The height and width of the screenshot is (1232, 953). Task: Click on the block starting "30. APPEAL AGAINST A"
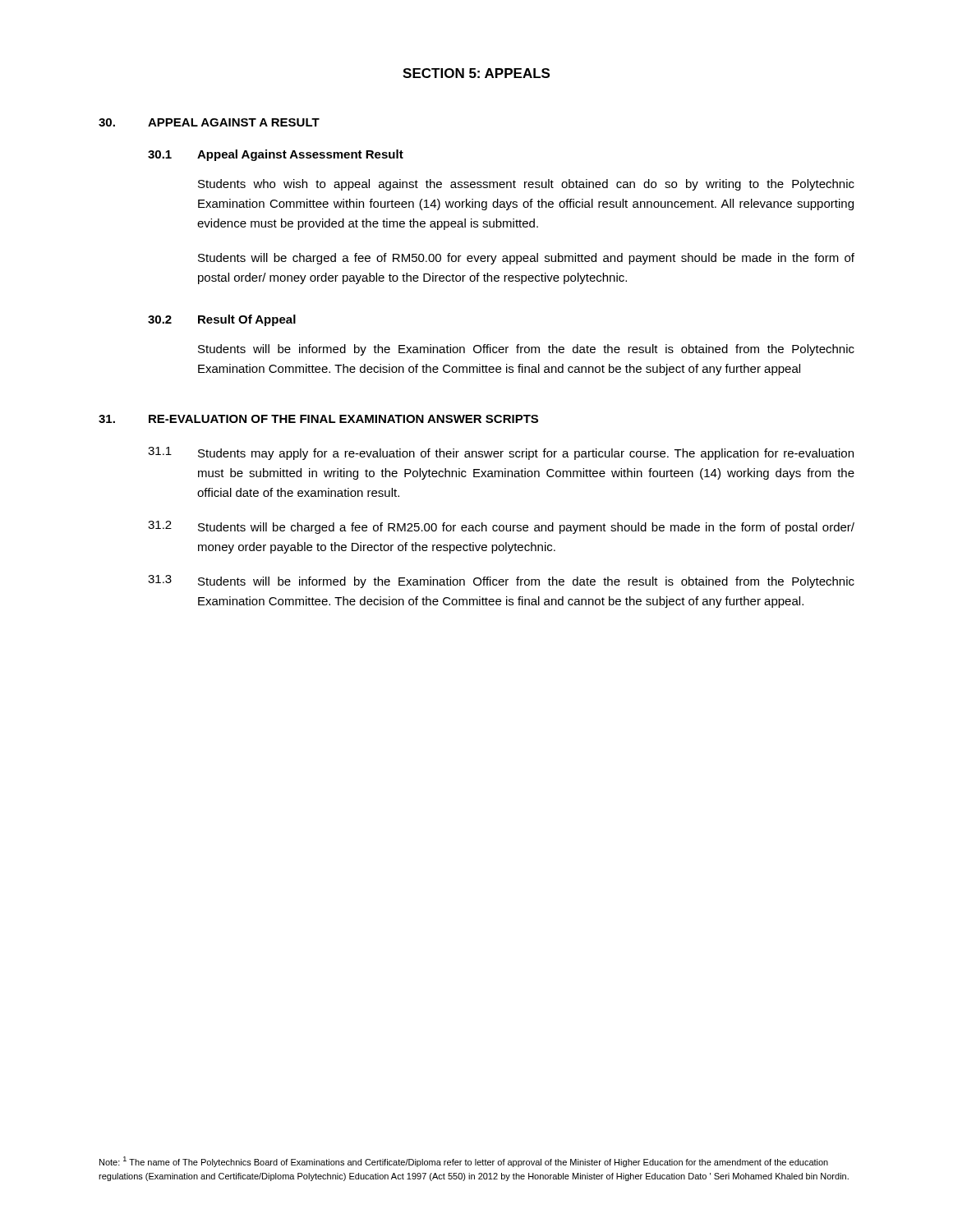(x=209, y=122)
